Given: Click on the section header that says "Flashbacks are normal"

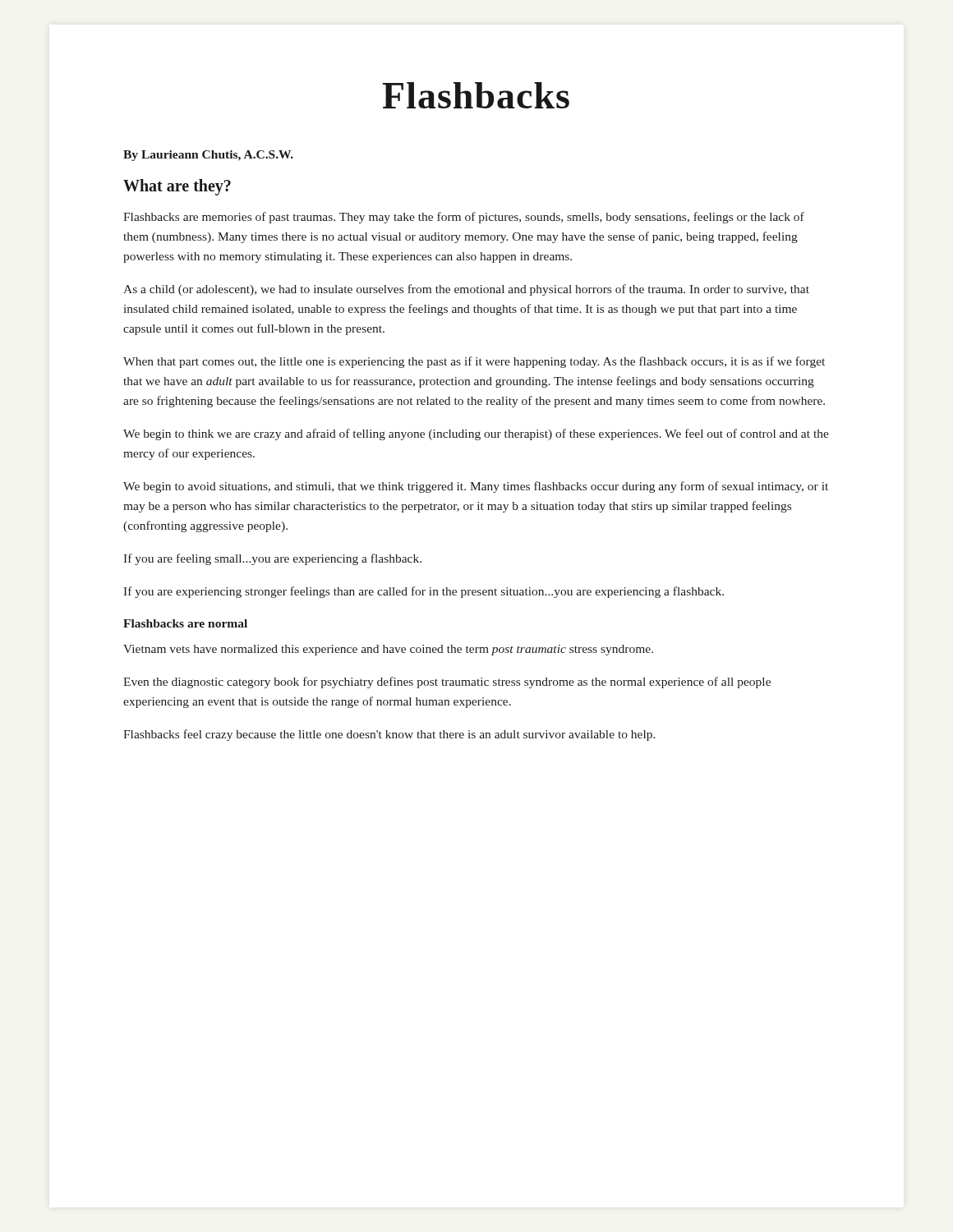Looking at the screenshot, I should pos(185,623).
